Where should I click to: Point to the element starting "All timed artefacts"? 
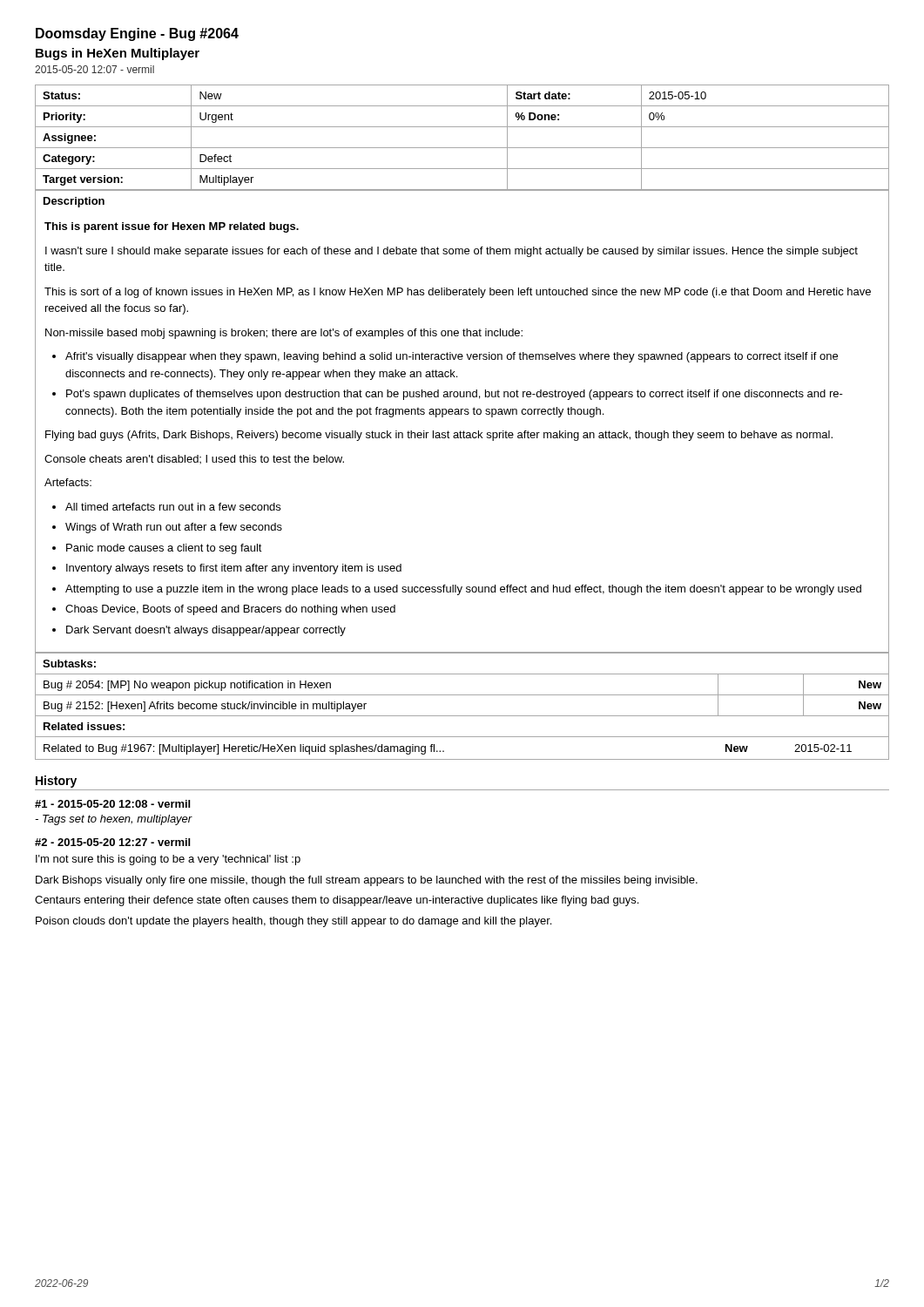[x=166, y=507]
